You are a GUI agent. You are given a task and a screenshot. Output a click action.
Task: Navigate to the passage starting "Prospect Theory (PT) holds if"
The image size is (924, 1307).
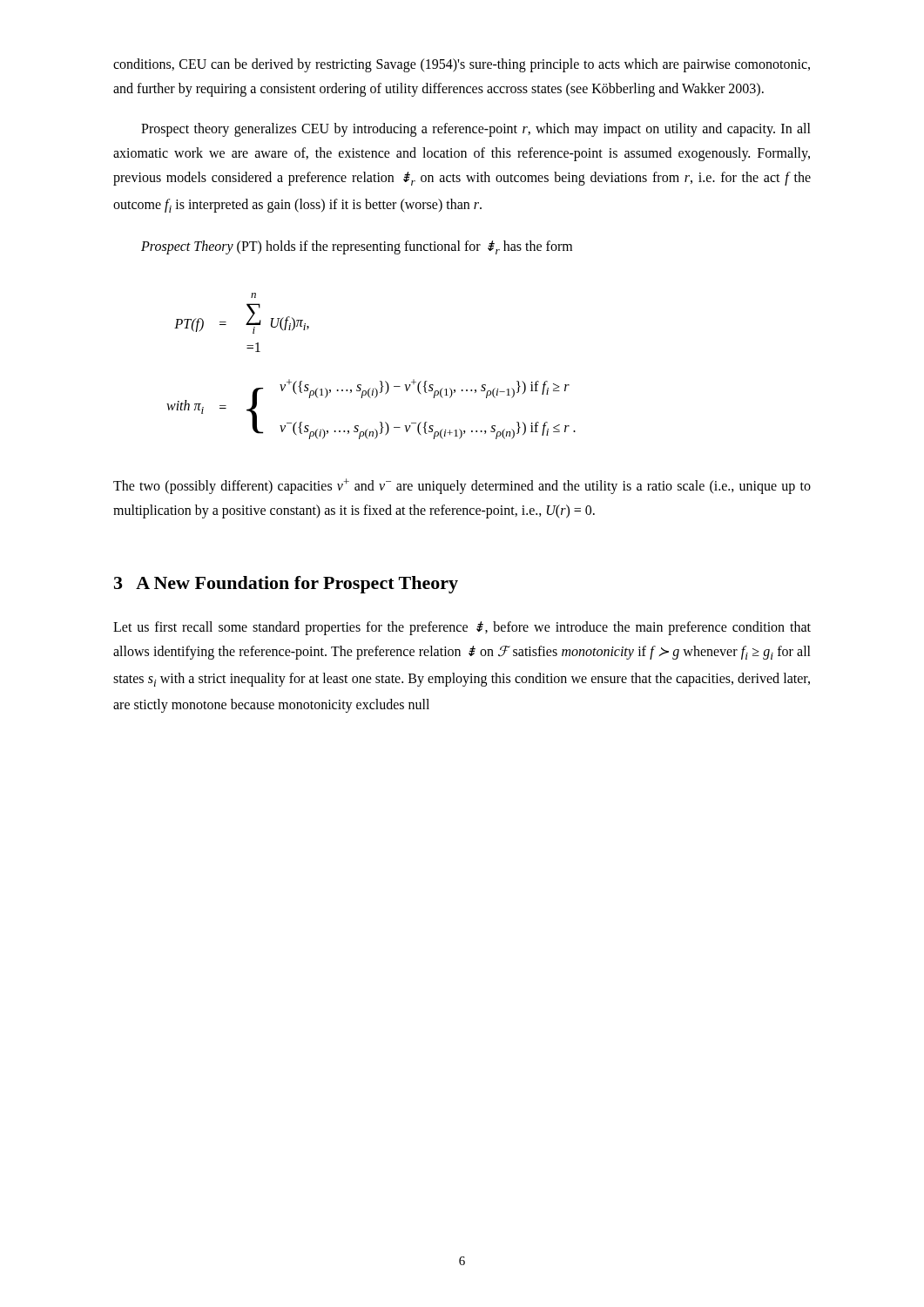(x=462, y=248)
